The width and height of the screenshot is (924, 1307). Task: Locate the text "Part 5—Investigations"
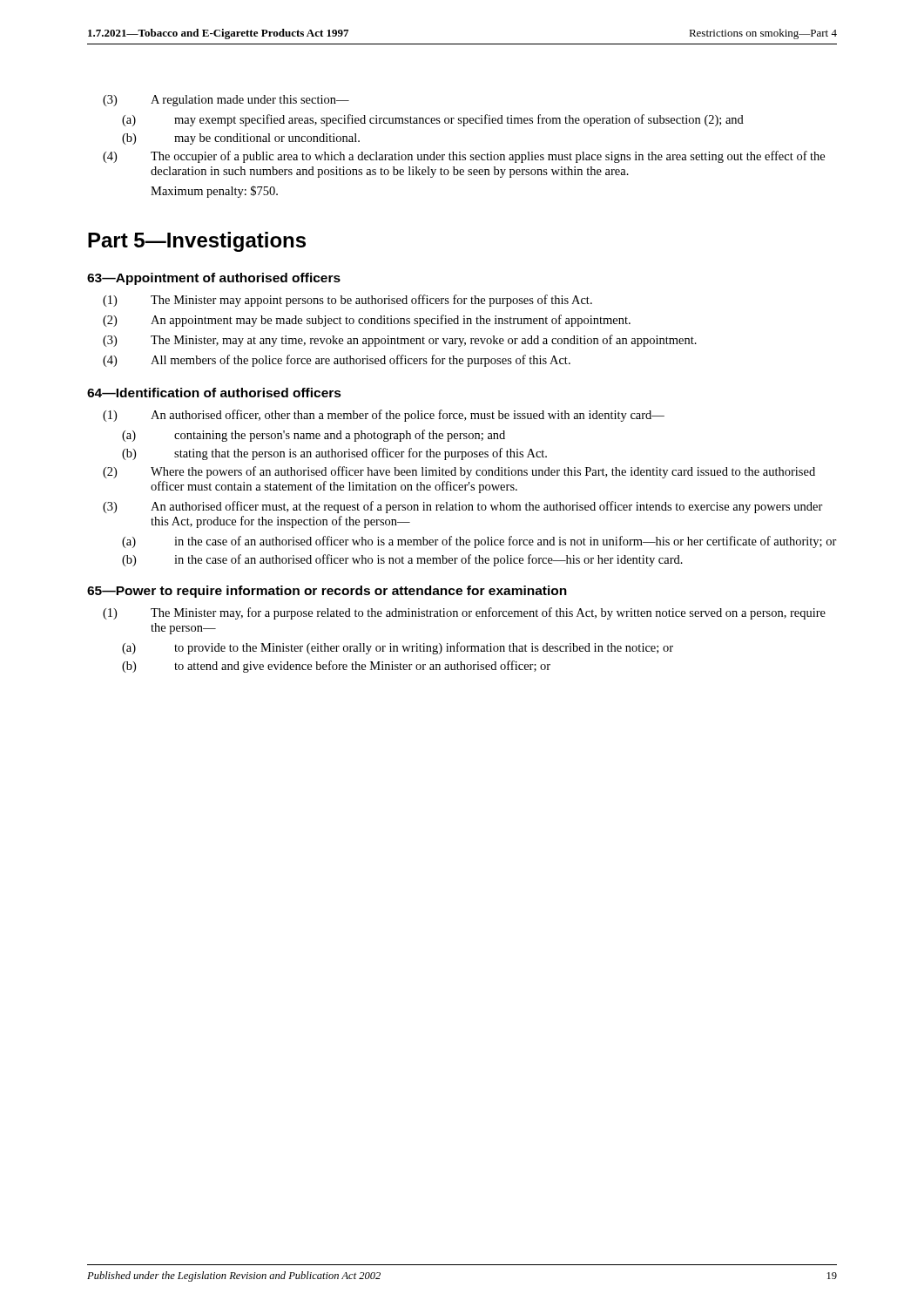tap(197, 242)
